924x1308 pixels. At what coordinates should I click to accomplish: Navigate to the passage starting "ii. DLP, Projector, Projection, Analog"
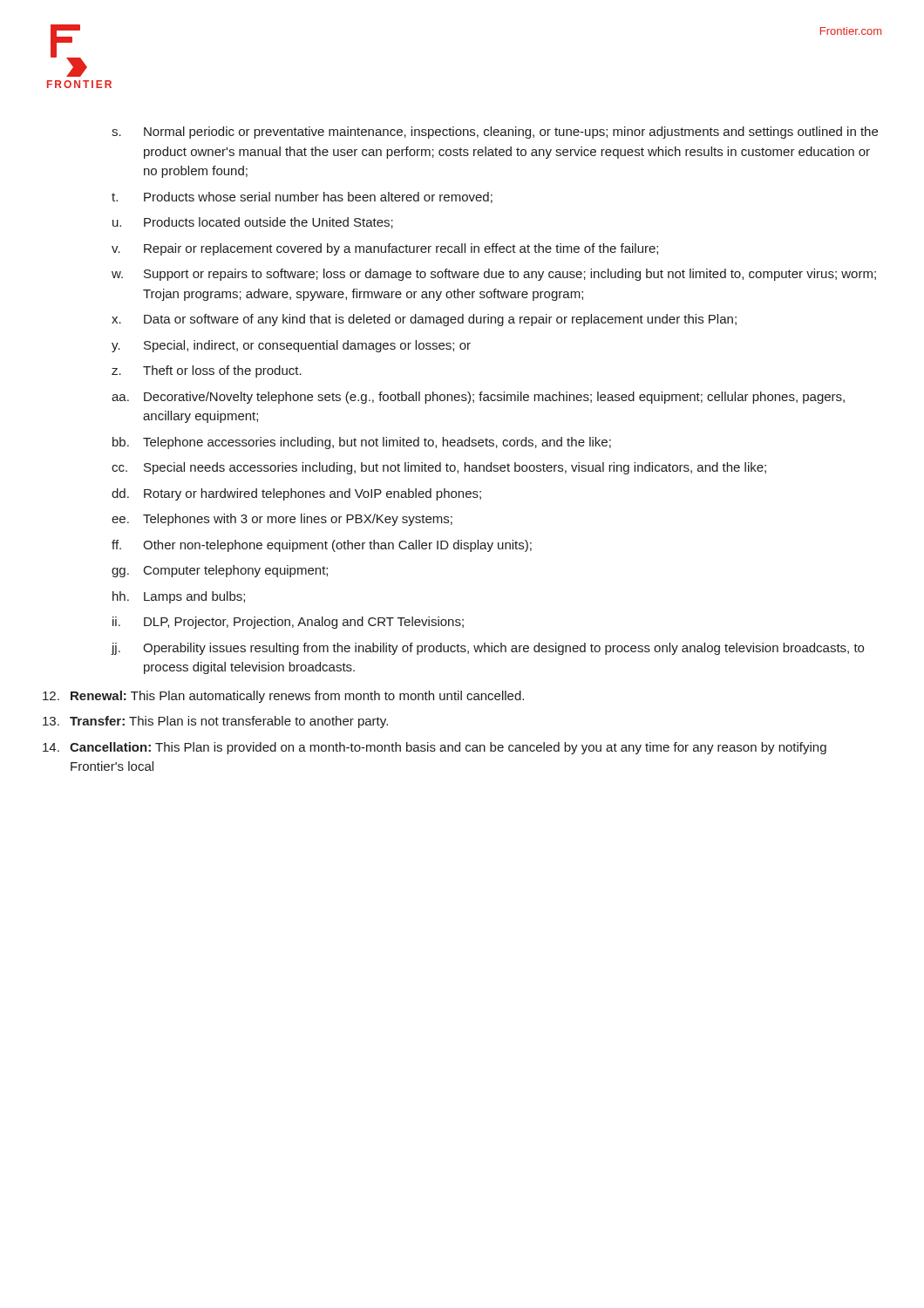point(288,623)
